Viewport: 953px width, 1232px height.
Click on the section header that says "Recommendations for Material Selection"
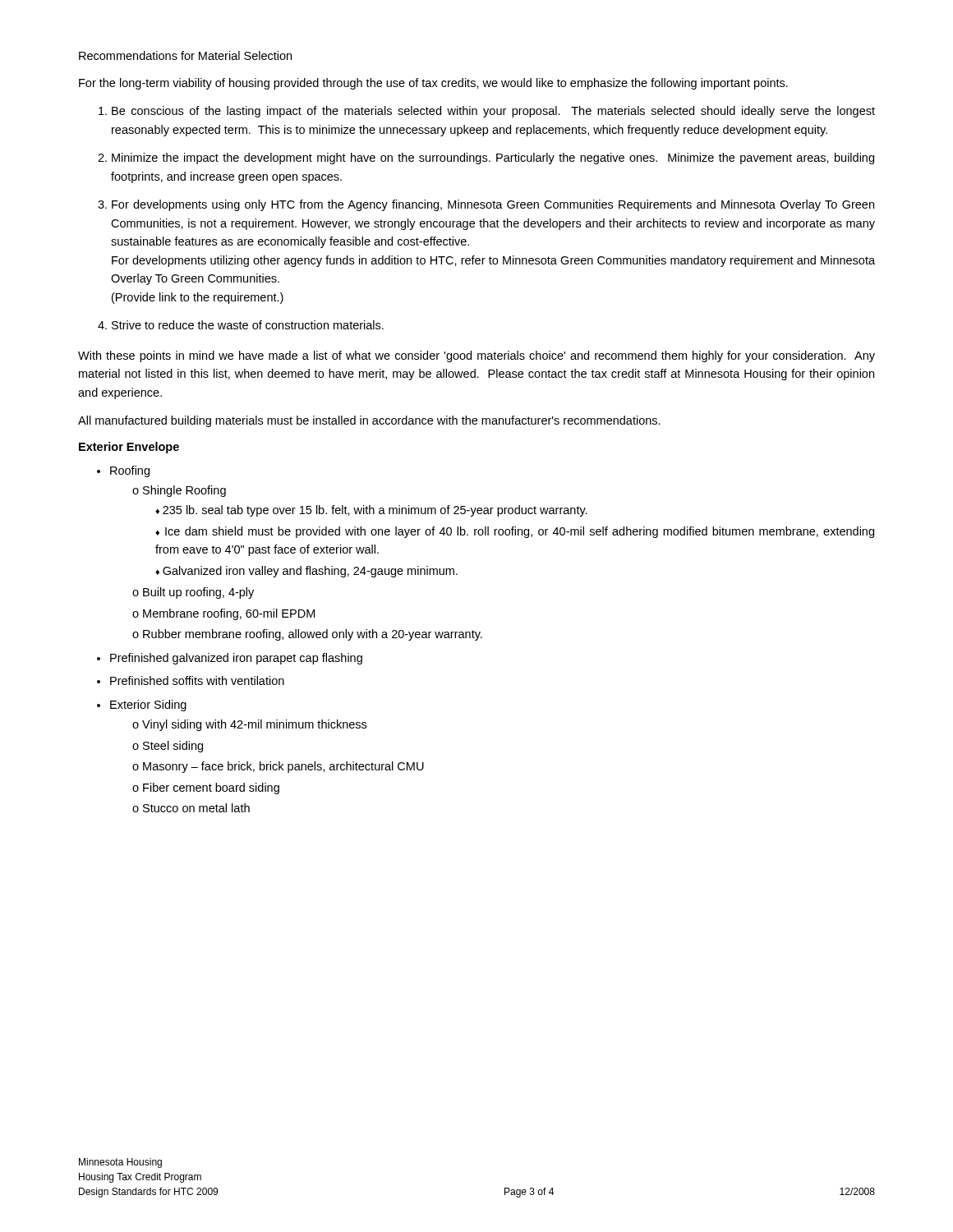185,56
